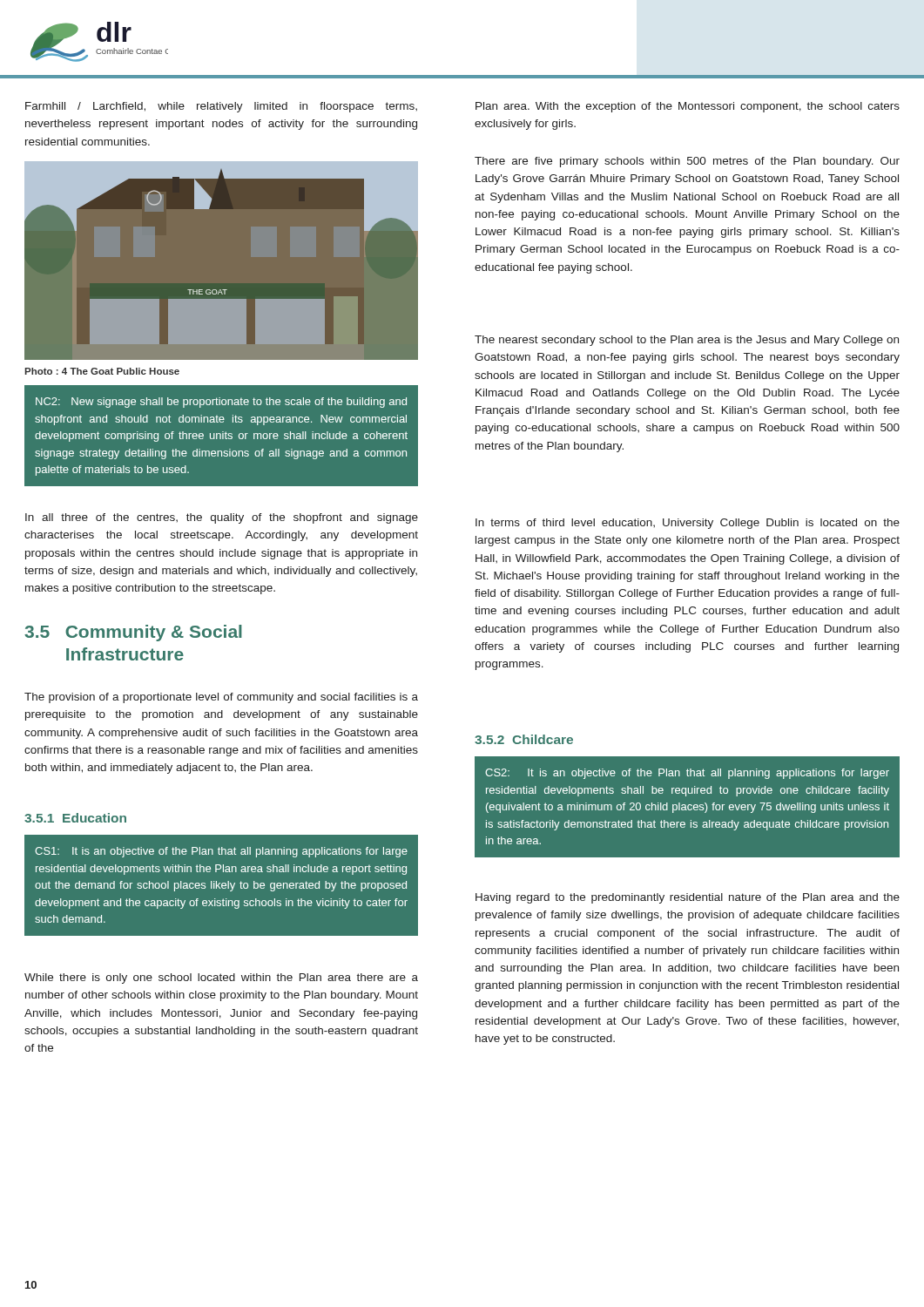The height and width of the screenshot is (1307, 924).
Task: Locate the photo
Action: (221, 260)
